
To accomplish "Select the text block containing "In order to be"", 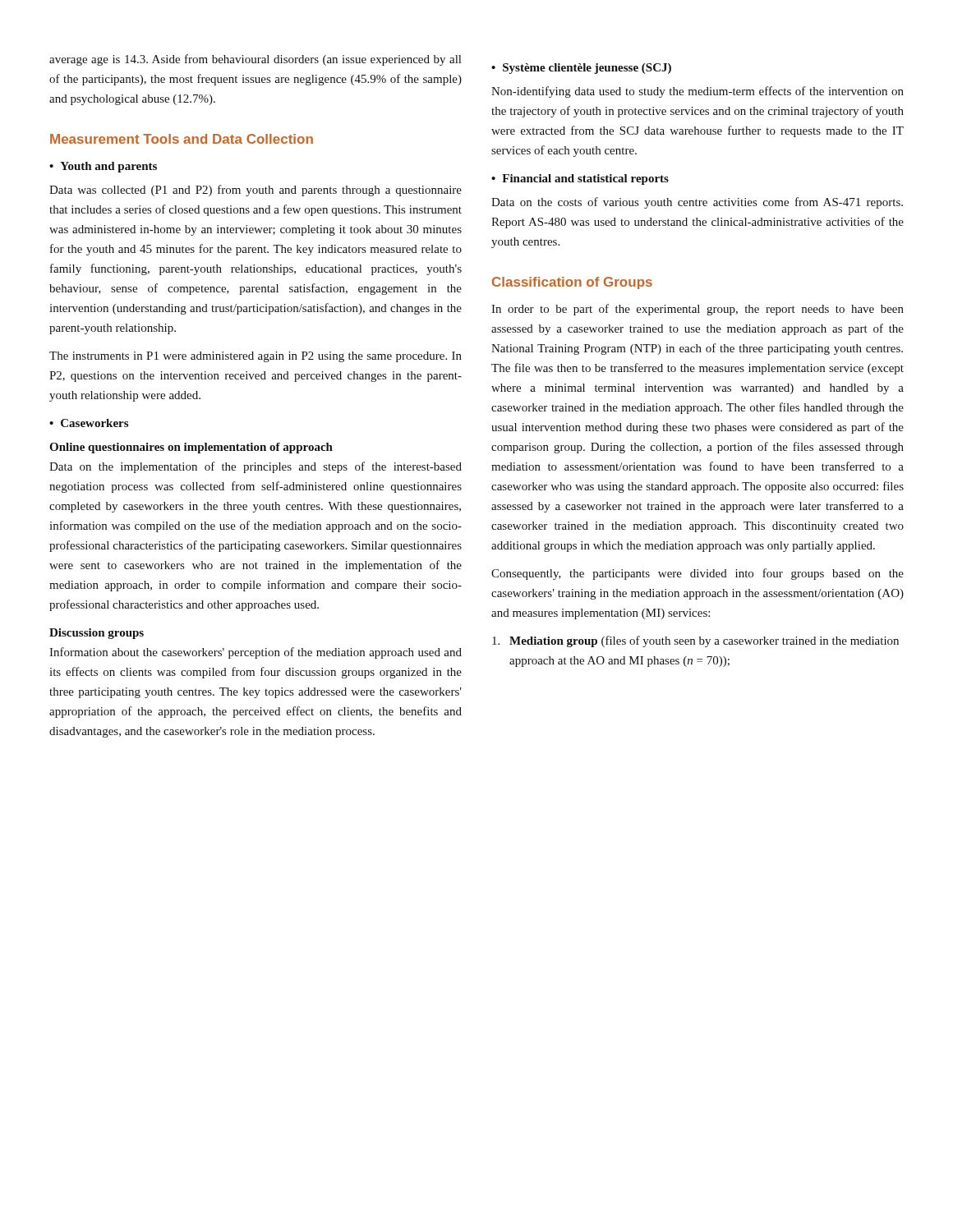I will click(x=698, y=427).
